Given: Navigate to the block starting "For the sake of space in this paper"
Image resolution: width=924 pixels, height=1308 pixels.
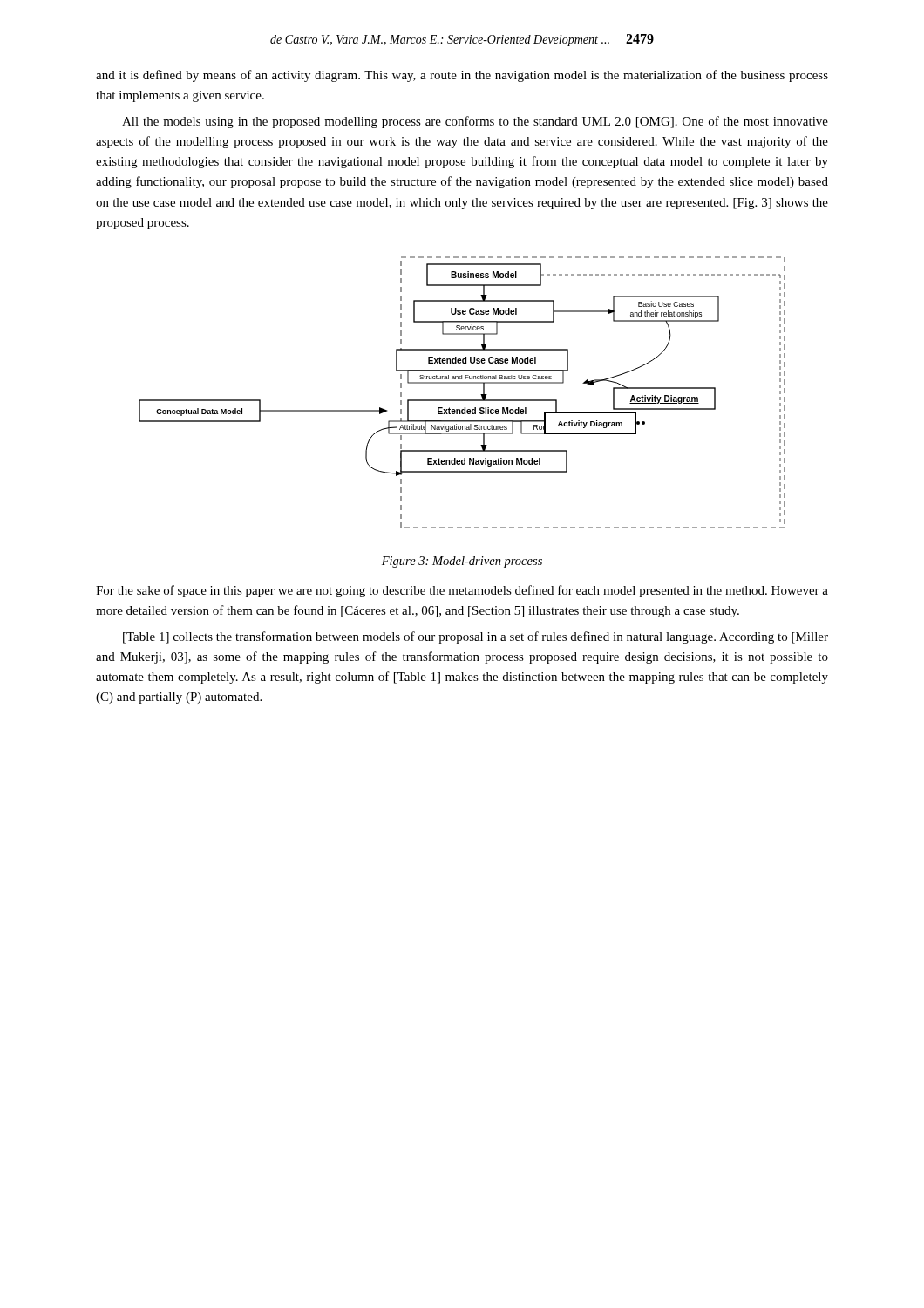Looking at the screenshot, I should click(x=462, y=644).
